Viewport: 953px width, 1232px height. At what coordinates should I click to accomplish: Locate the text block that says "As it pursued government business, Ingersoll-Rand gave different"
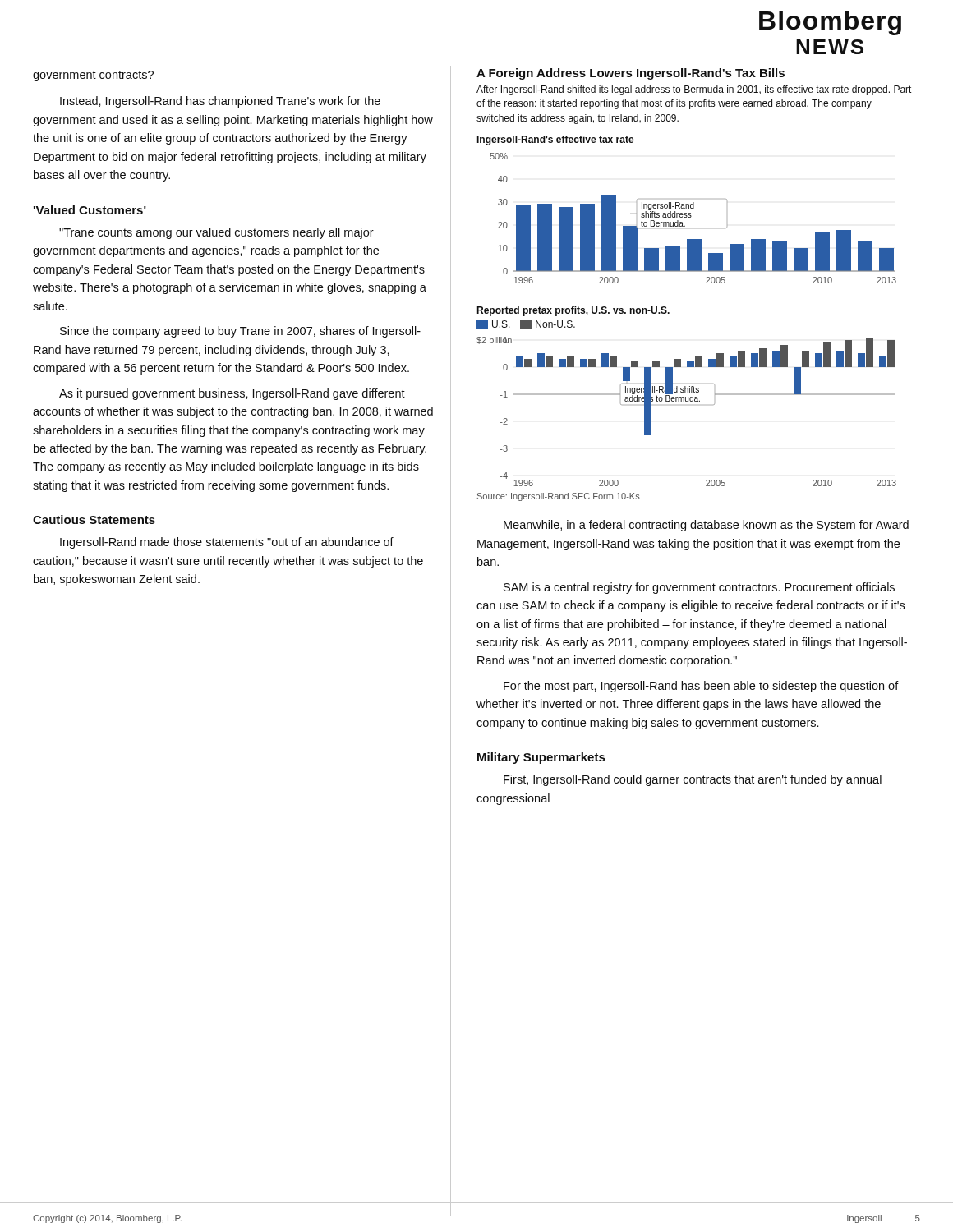[233, 439]
